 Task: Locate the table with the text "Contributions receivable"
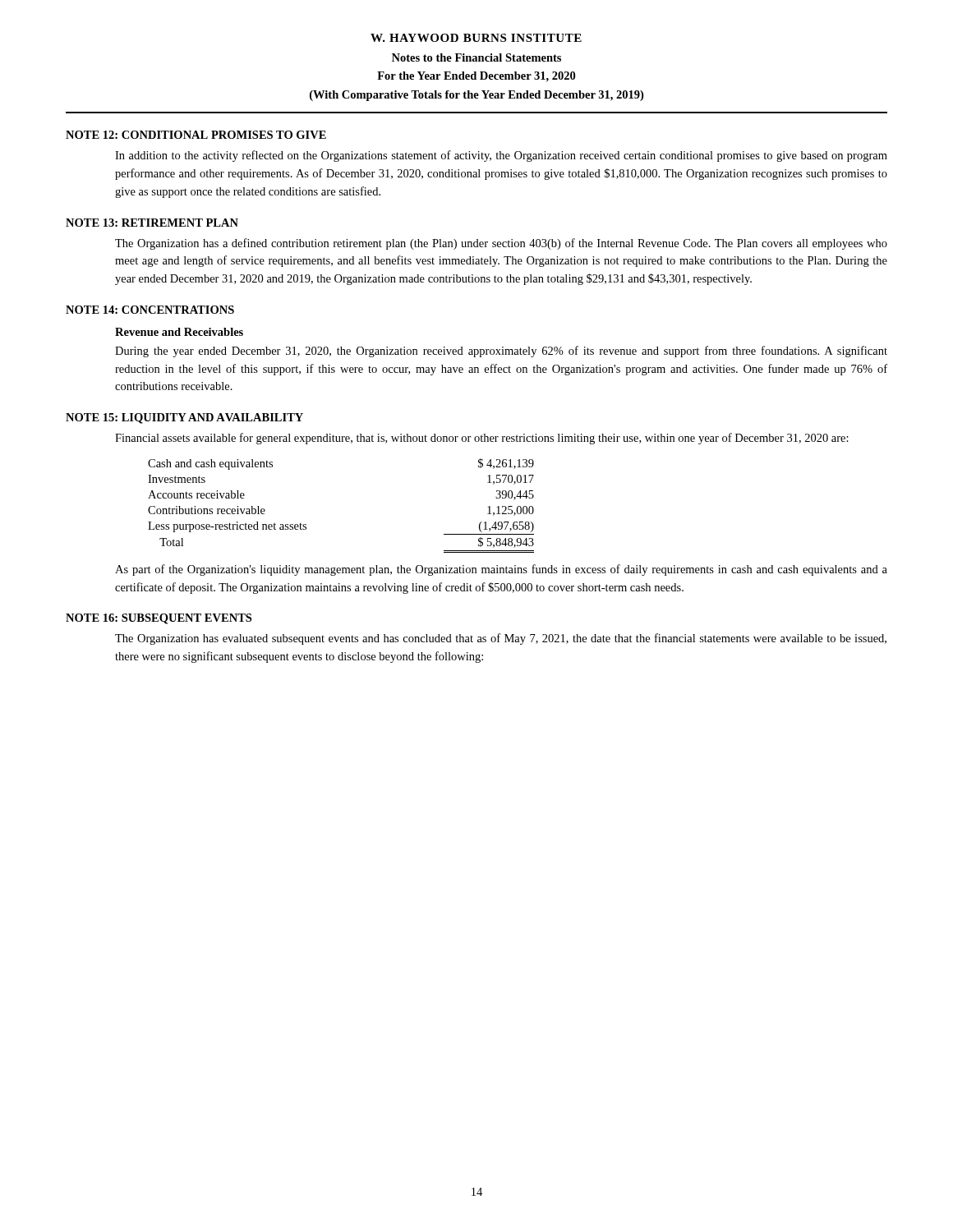pos(476,504)
